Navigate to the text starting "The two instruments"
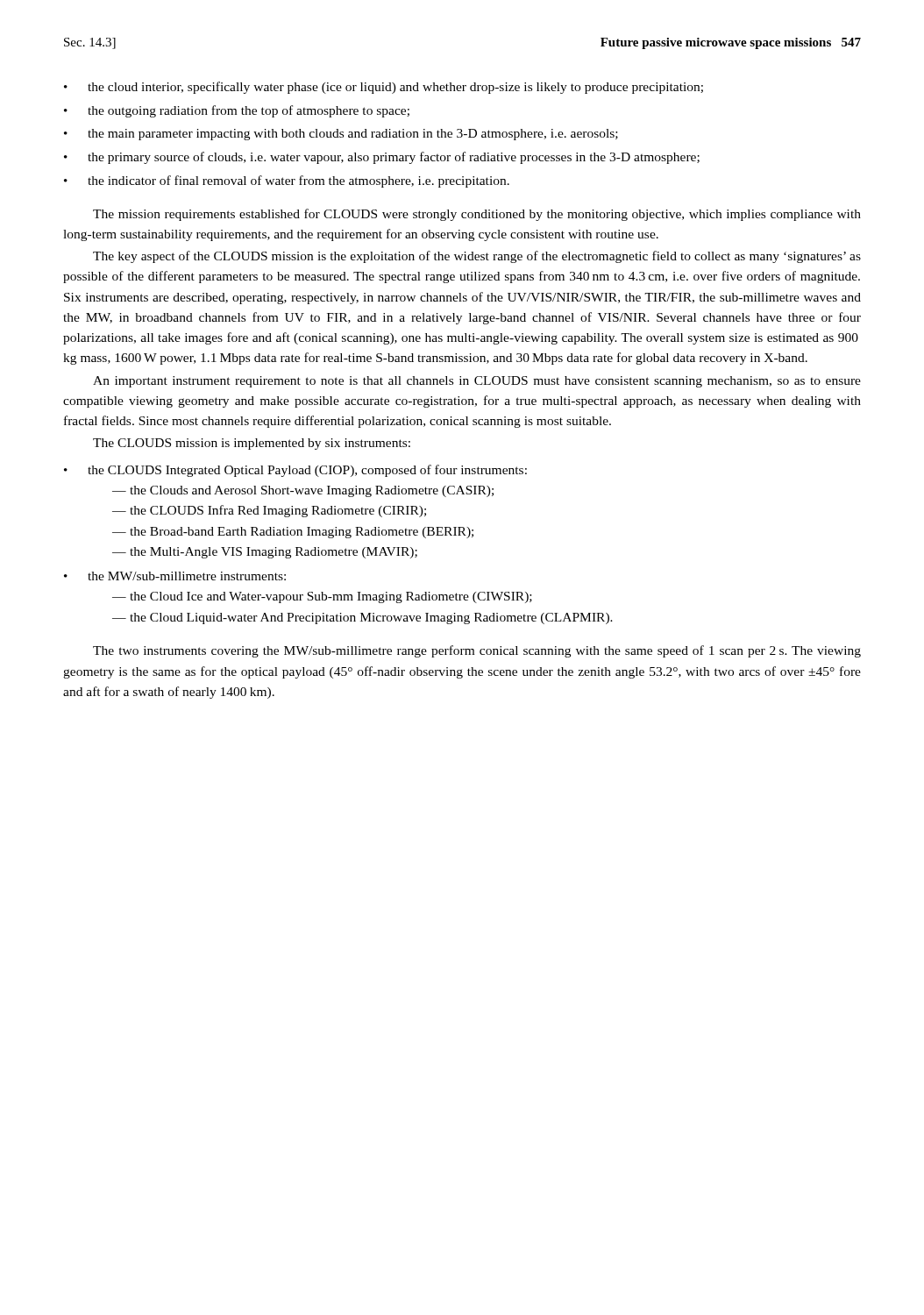This screenshot has width=924, height=1315. 462,671
